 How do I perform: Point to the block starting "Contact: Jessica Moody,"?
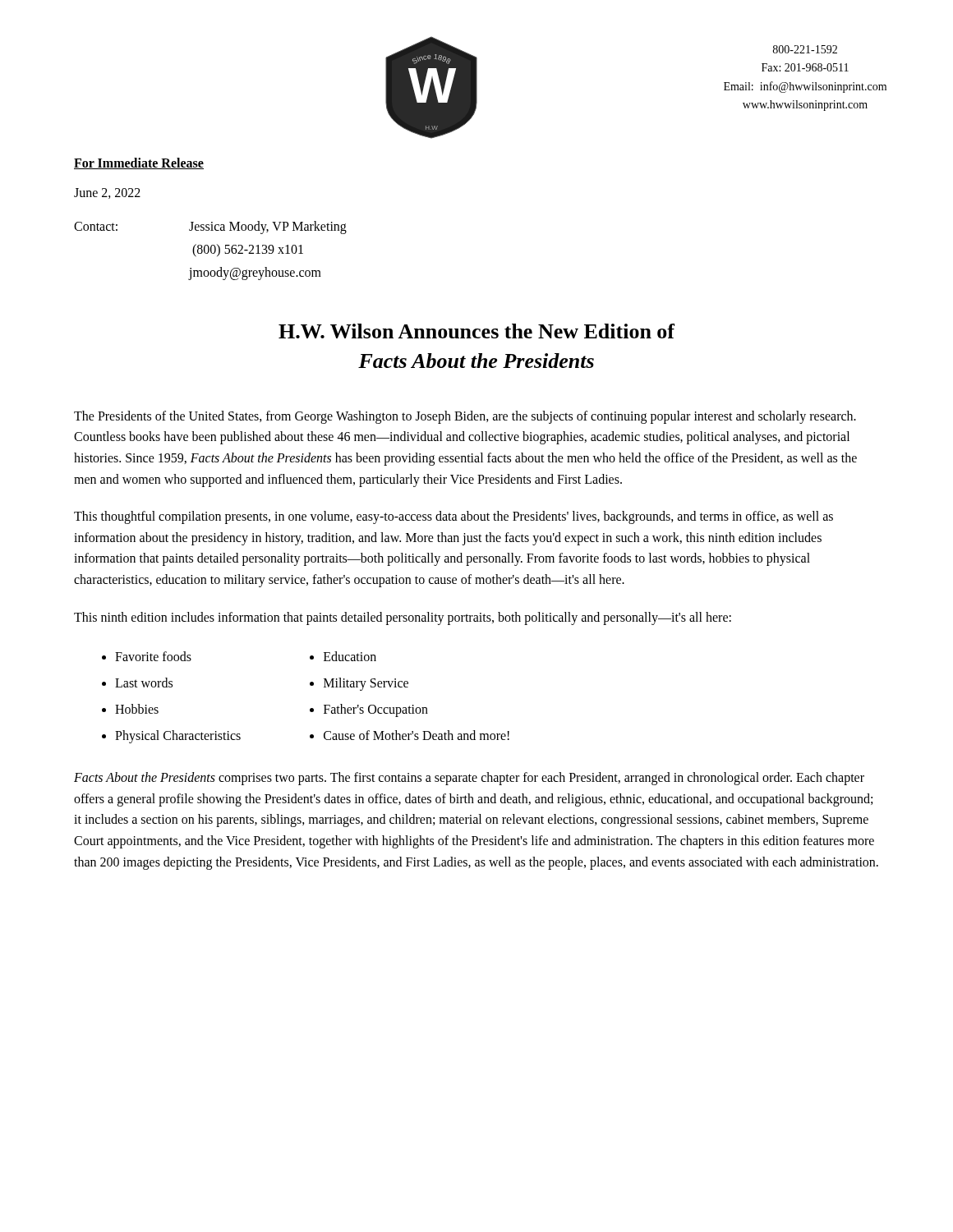210,250
